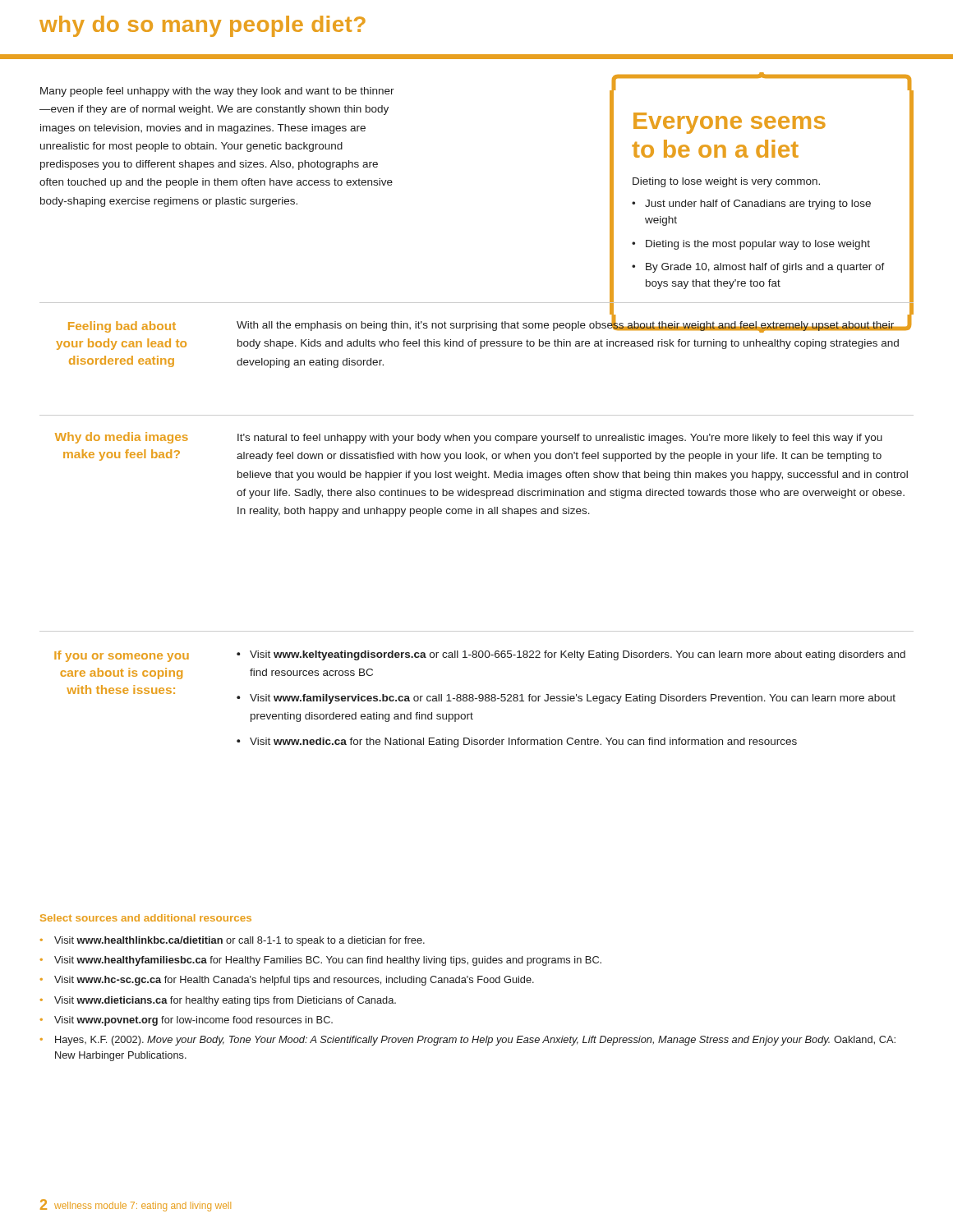The height and width of the screenshot is (1232, 953).
Task: Locate the passage starting "Select sources and additional resources"
Action: point(146,918)
